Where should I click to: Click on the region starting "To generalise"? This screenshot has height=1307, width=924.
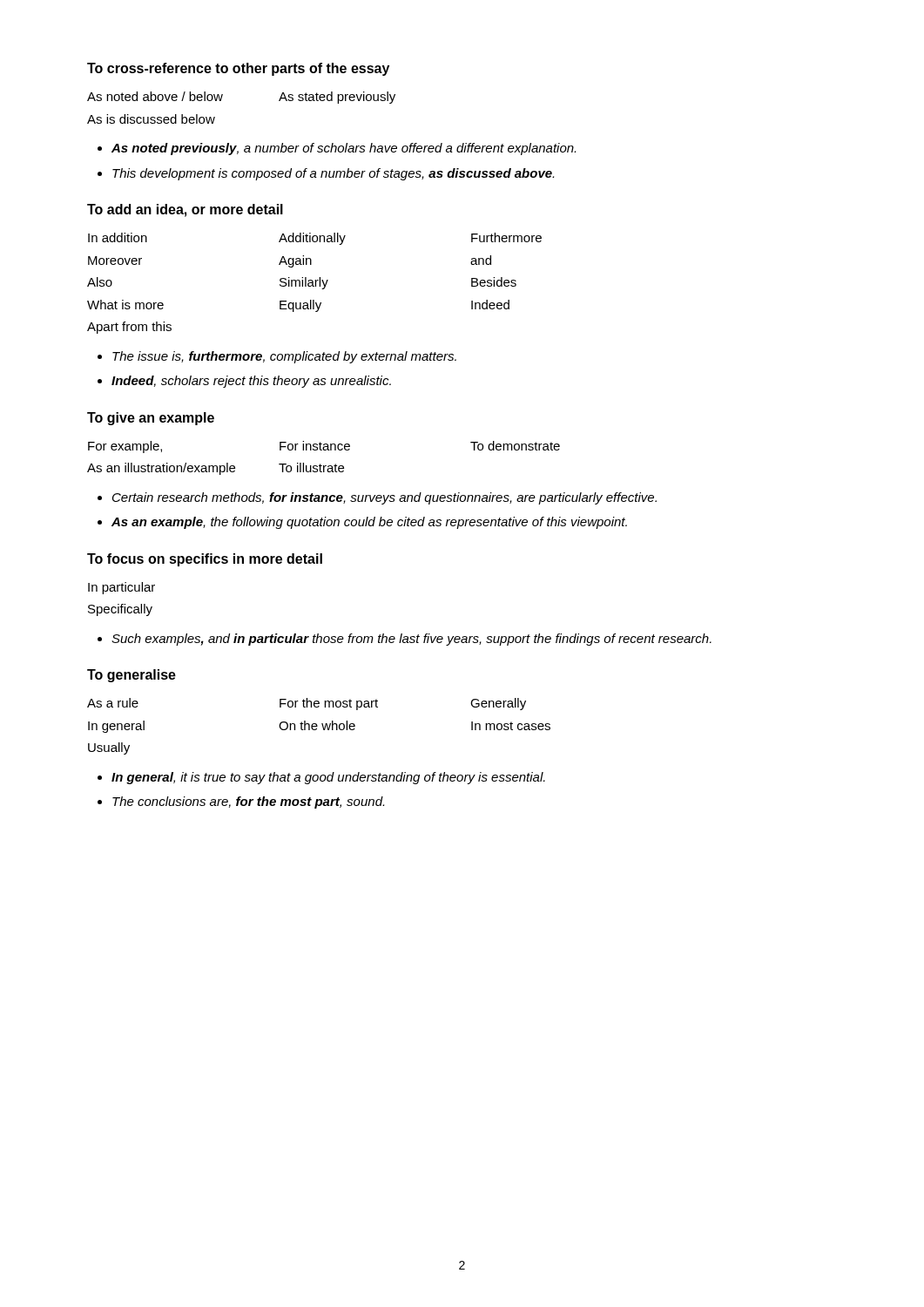click(x=132, y=675)
